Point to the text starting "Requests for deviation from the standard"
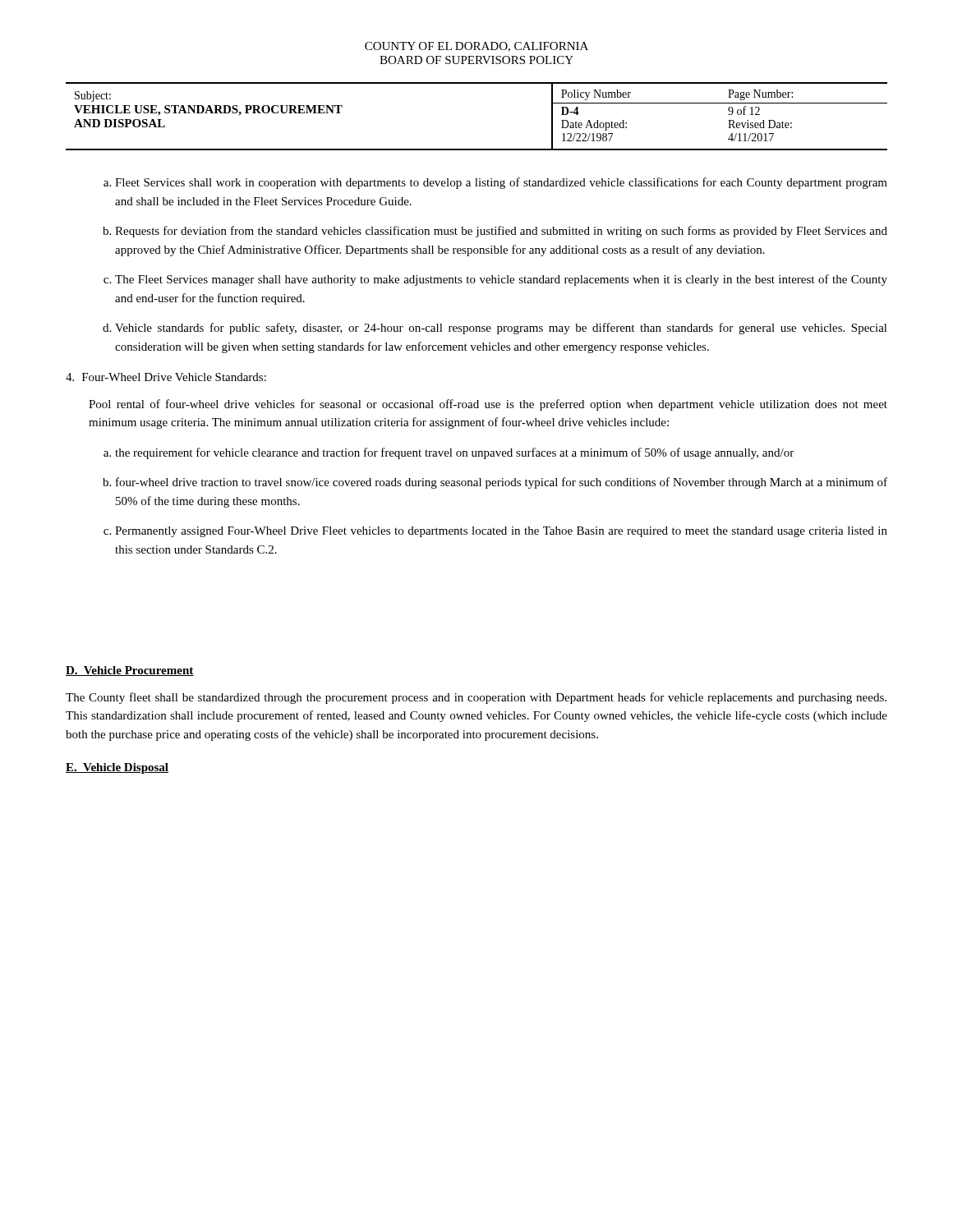The height and width of the screenshot is (1232, 953). click(501, 240)
